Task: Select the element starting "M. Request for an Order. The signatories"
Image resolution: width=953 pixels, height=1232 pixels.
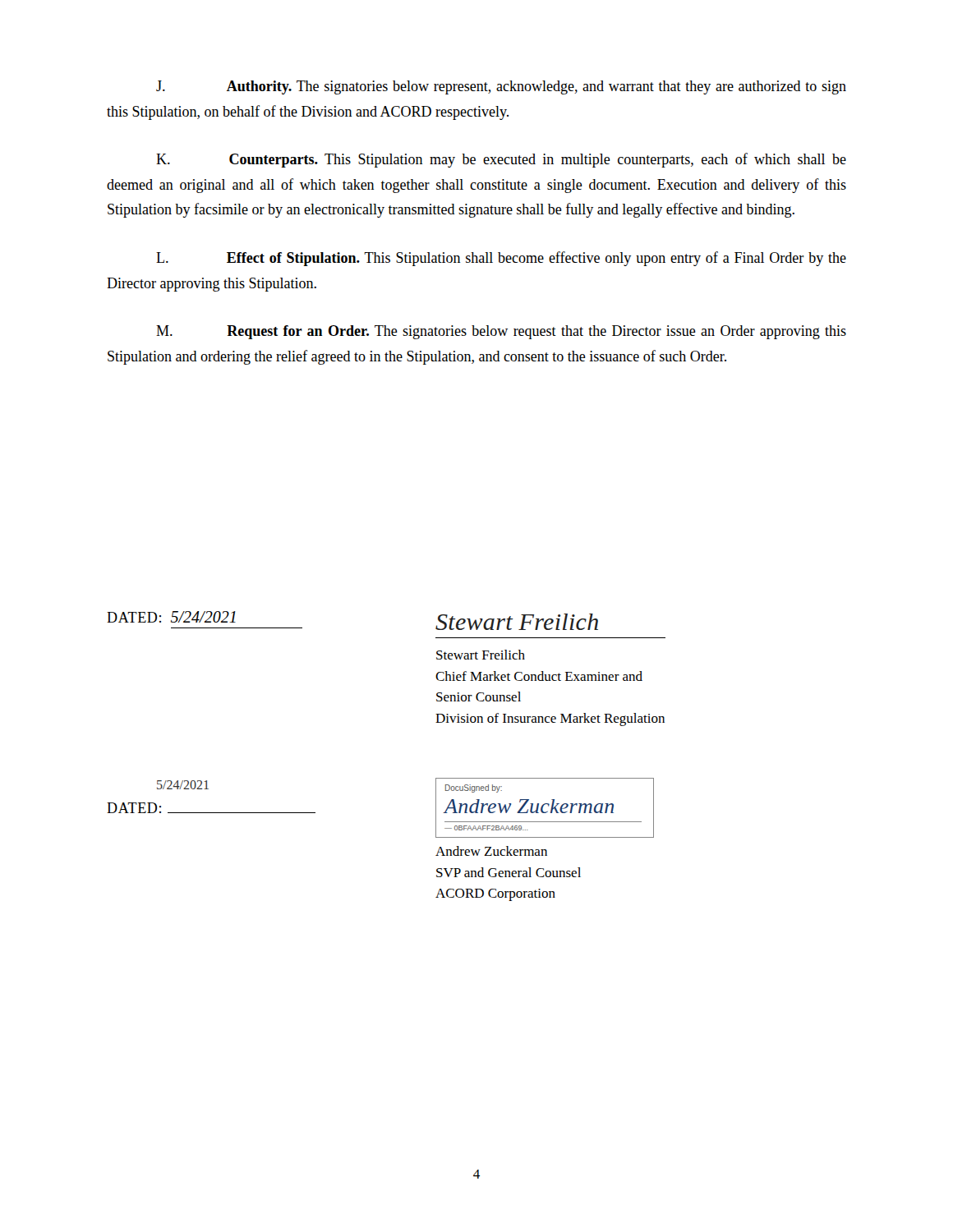Action: [476, 342]
